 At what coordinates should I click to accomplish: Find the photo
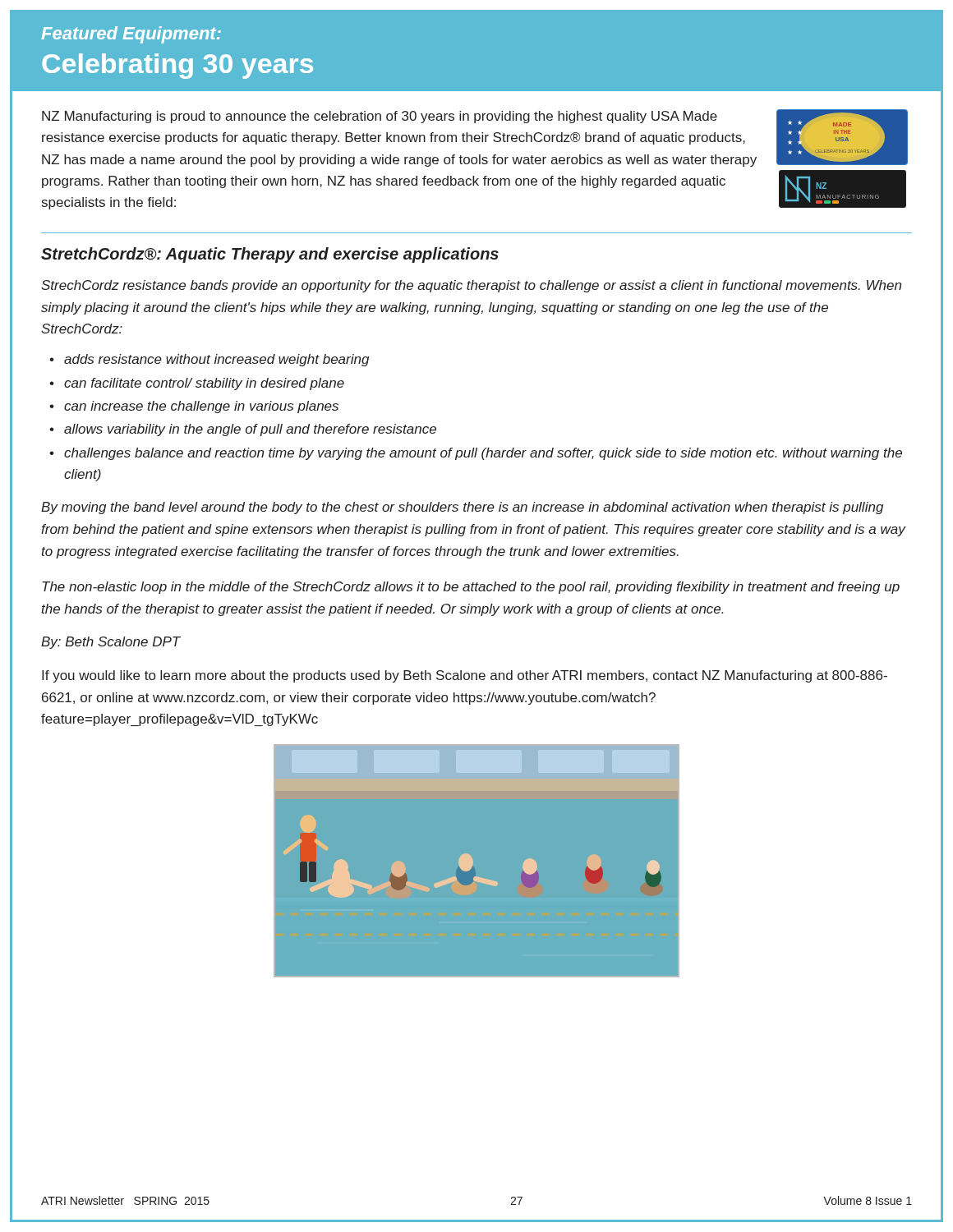[x=476, y=861]
